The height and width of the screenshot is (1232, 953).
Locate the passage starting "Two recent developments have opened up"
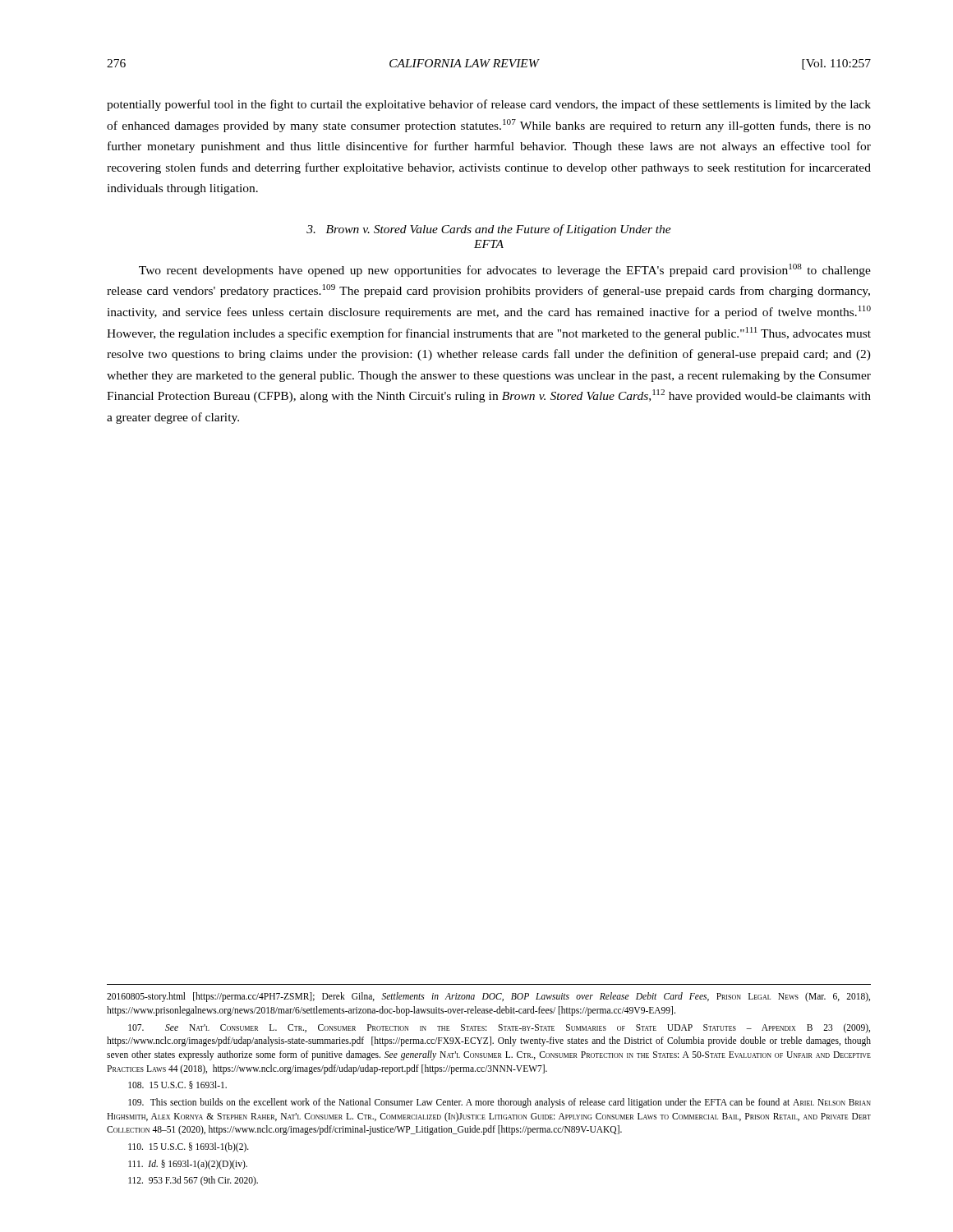point(489,343)
